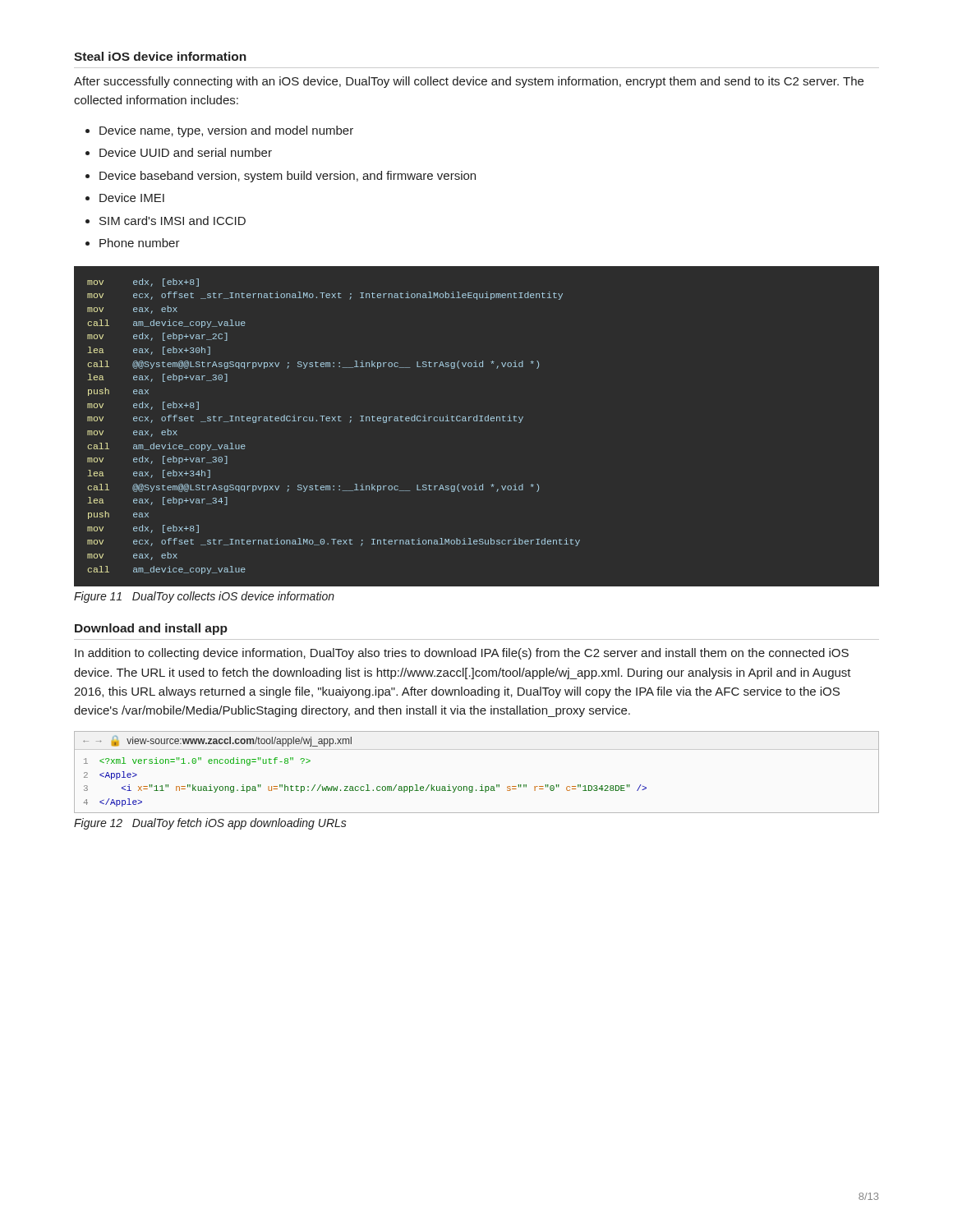Screen dimensions: 1232x953
Task: Where is the passage that starts "In addition to collecting device information, DualToy"?
Action: click(x=462, y=681)
